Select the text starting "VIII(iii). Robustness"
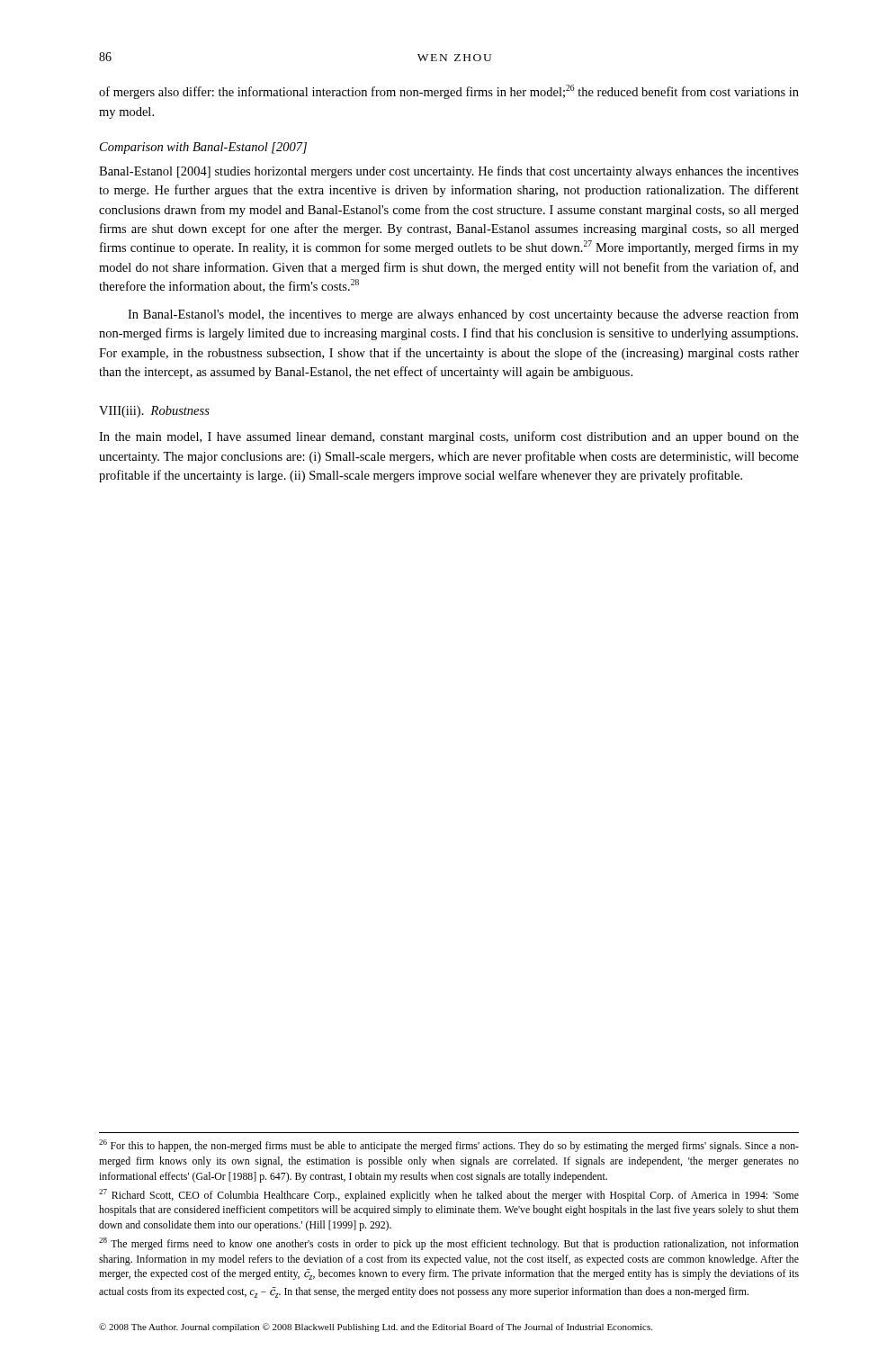Image resolution: width=896 pixels, height=1350 pixels. click(154, 411)
